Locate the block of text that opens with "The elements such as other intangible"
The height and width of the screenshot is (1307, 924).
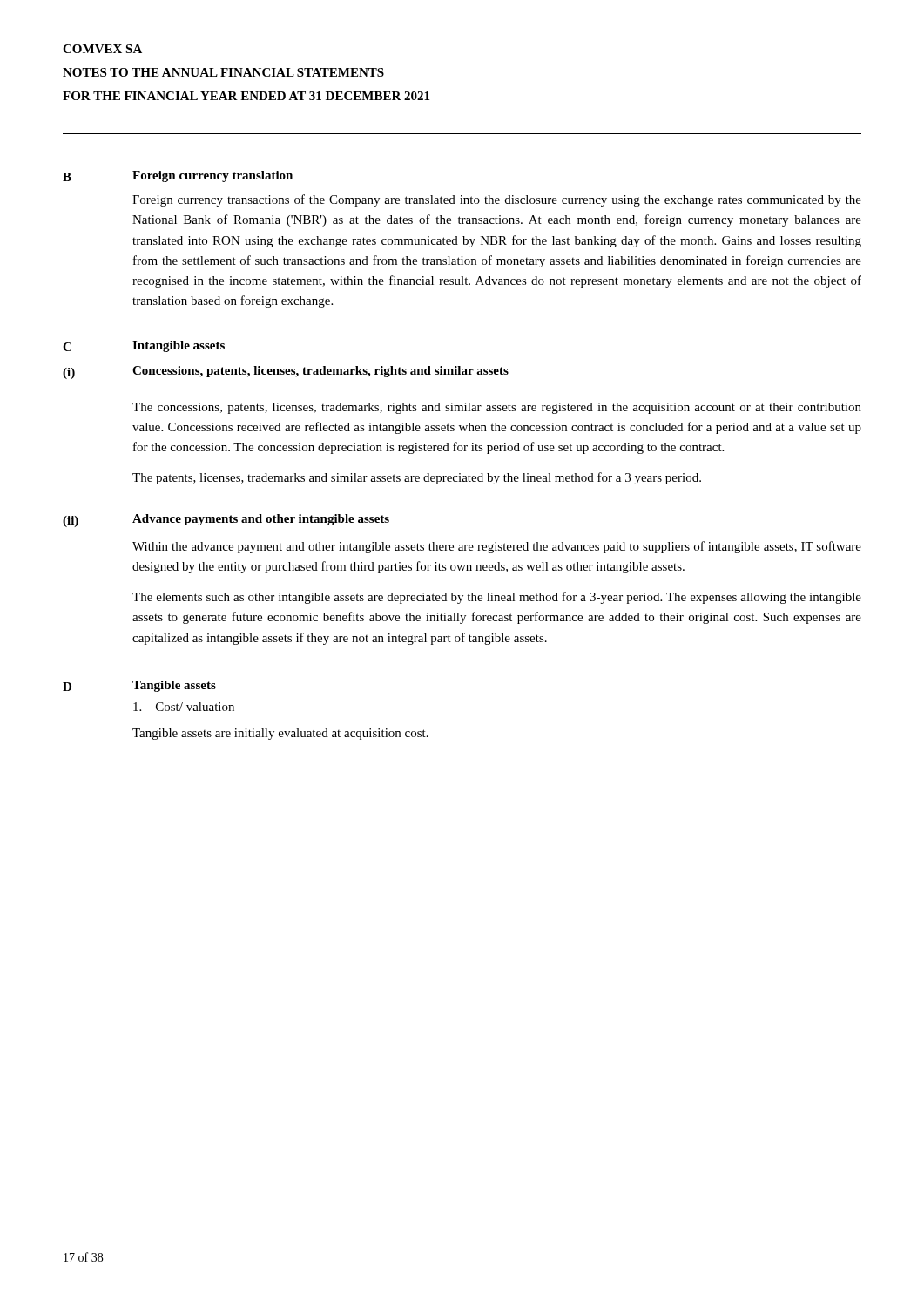point(497,617)
